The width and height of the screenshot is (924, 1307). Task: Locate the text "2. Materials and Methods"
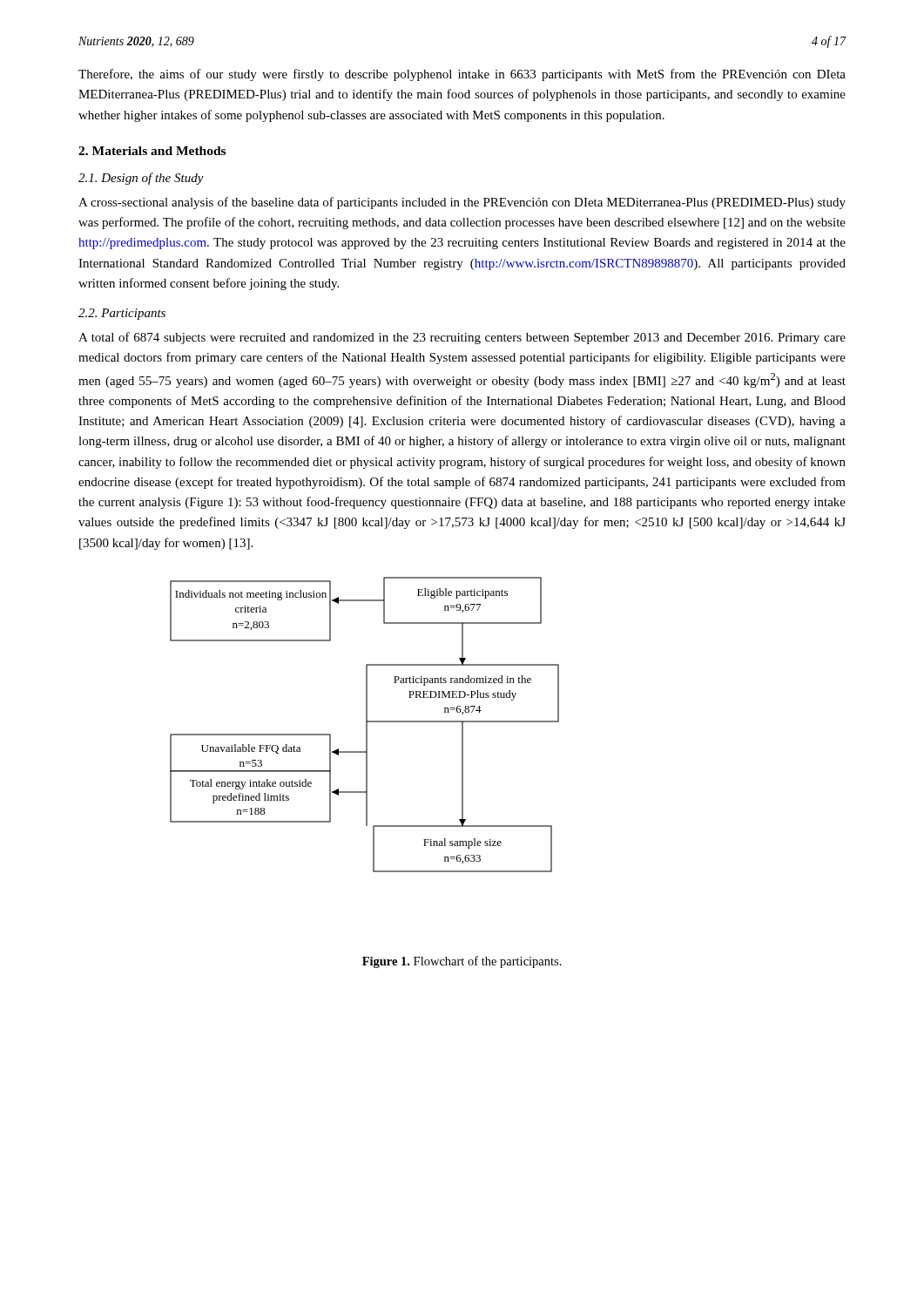tap(152, 150)
